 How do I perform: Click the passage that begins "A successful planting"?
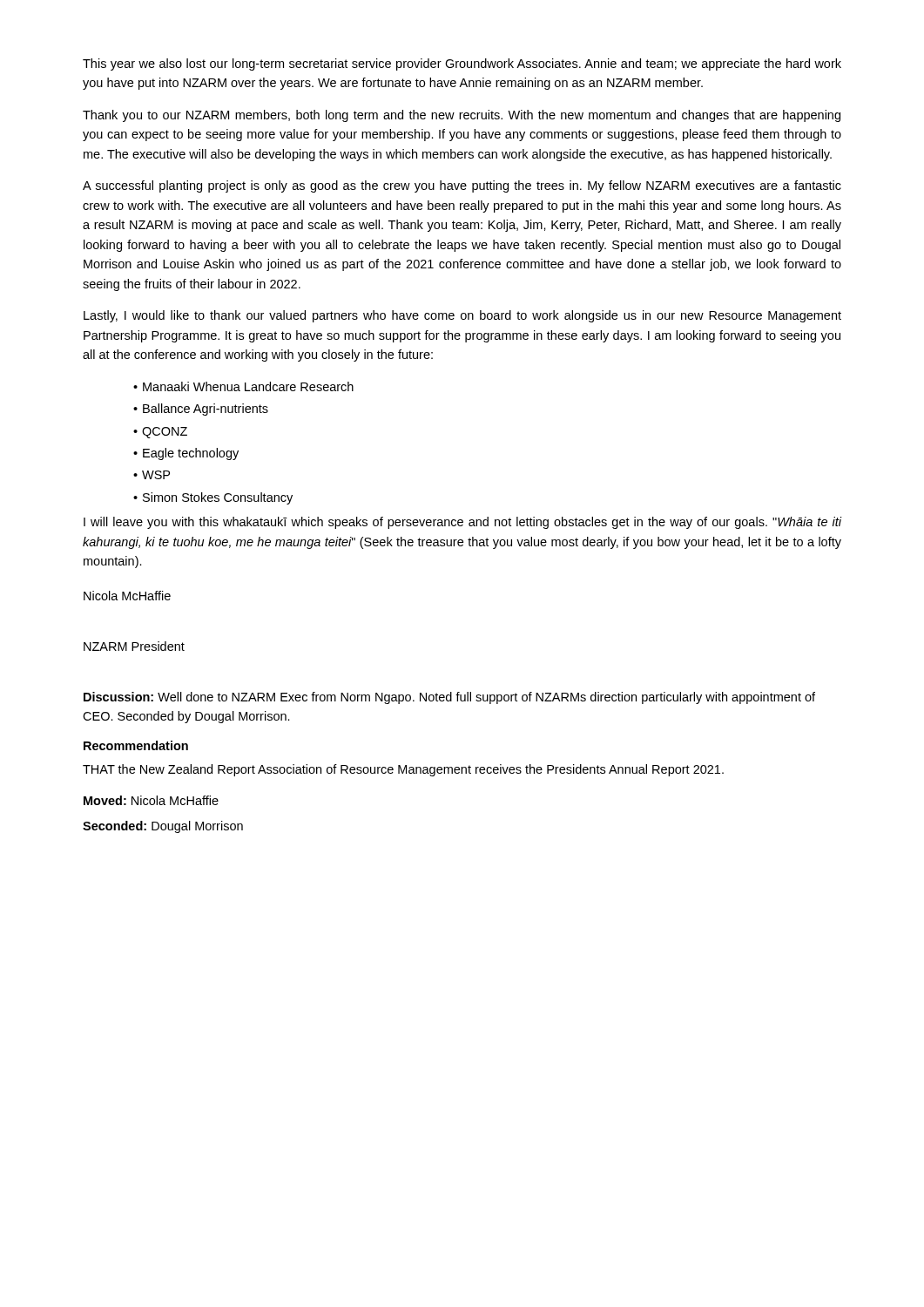(x=462, y=235)
